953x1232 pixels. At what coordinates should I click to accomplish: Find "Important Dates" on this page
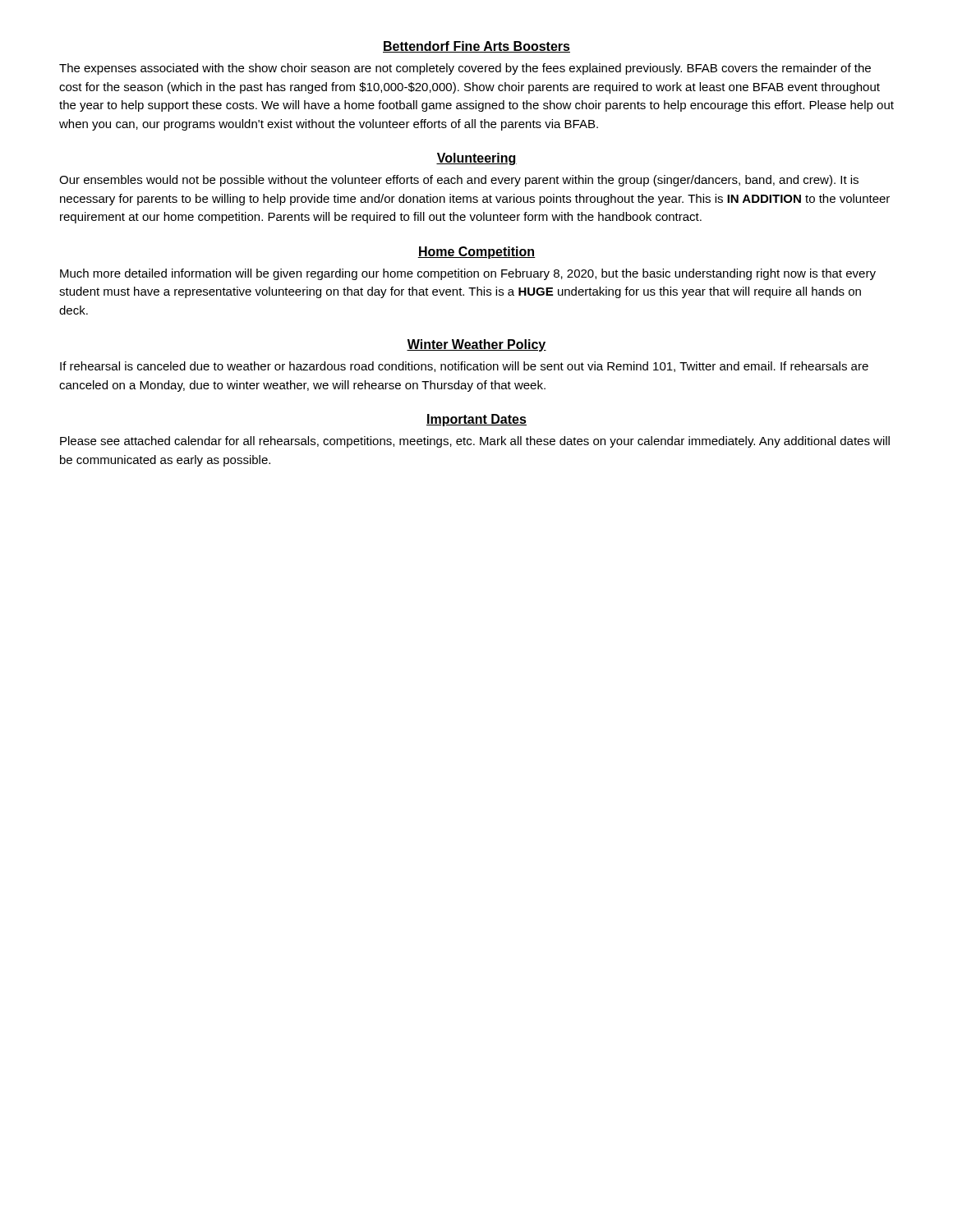[x=476, y=419]
